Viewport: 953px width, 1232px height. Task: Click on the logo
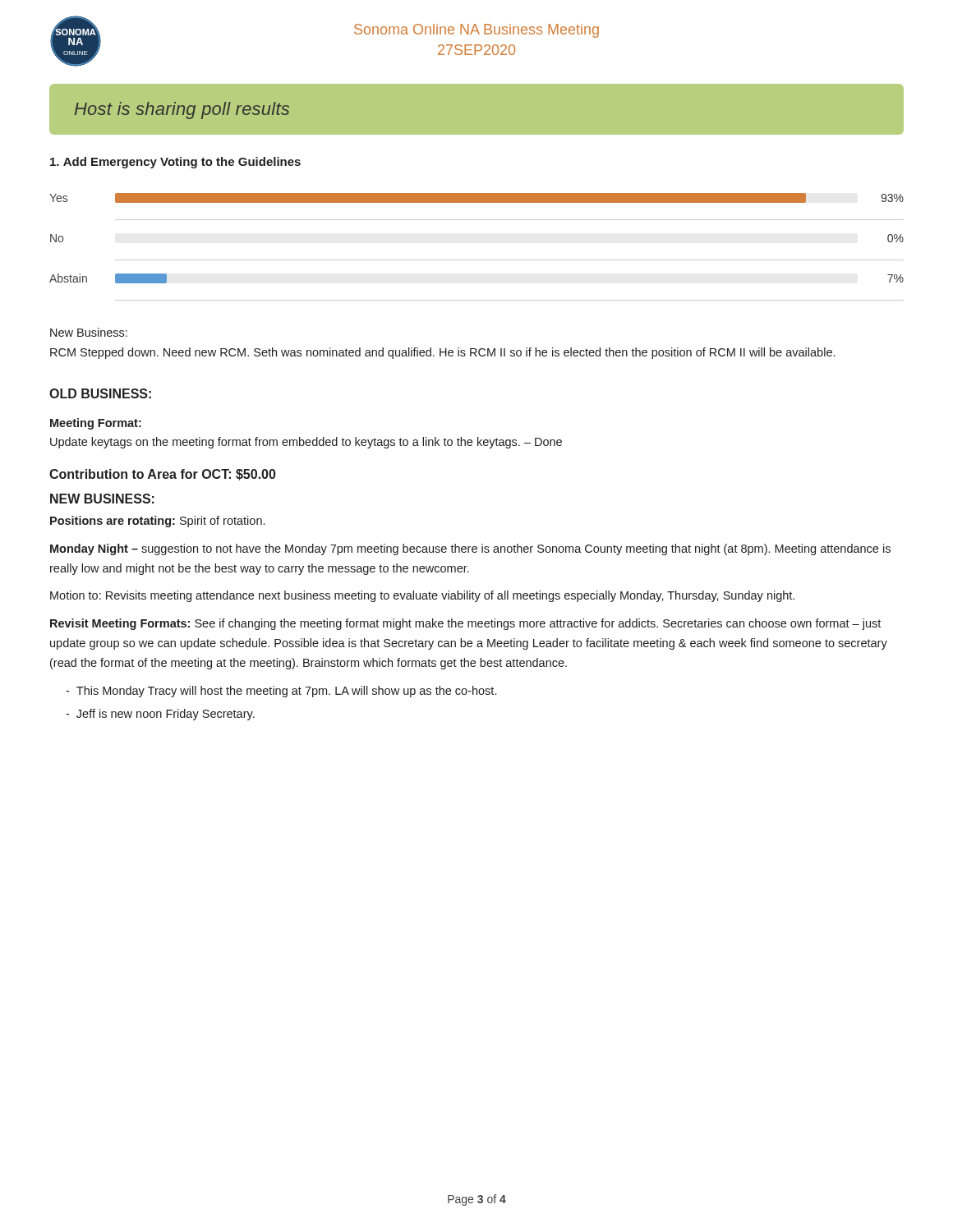[76, 43]
